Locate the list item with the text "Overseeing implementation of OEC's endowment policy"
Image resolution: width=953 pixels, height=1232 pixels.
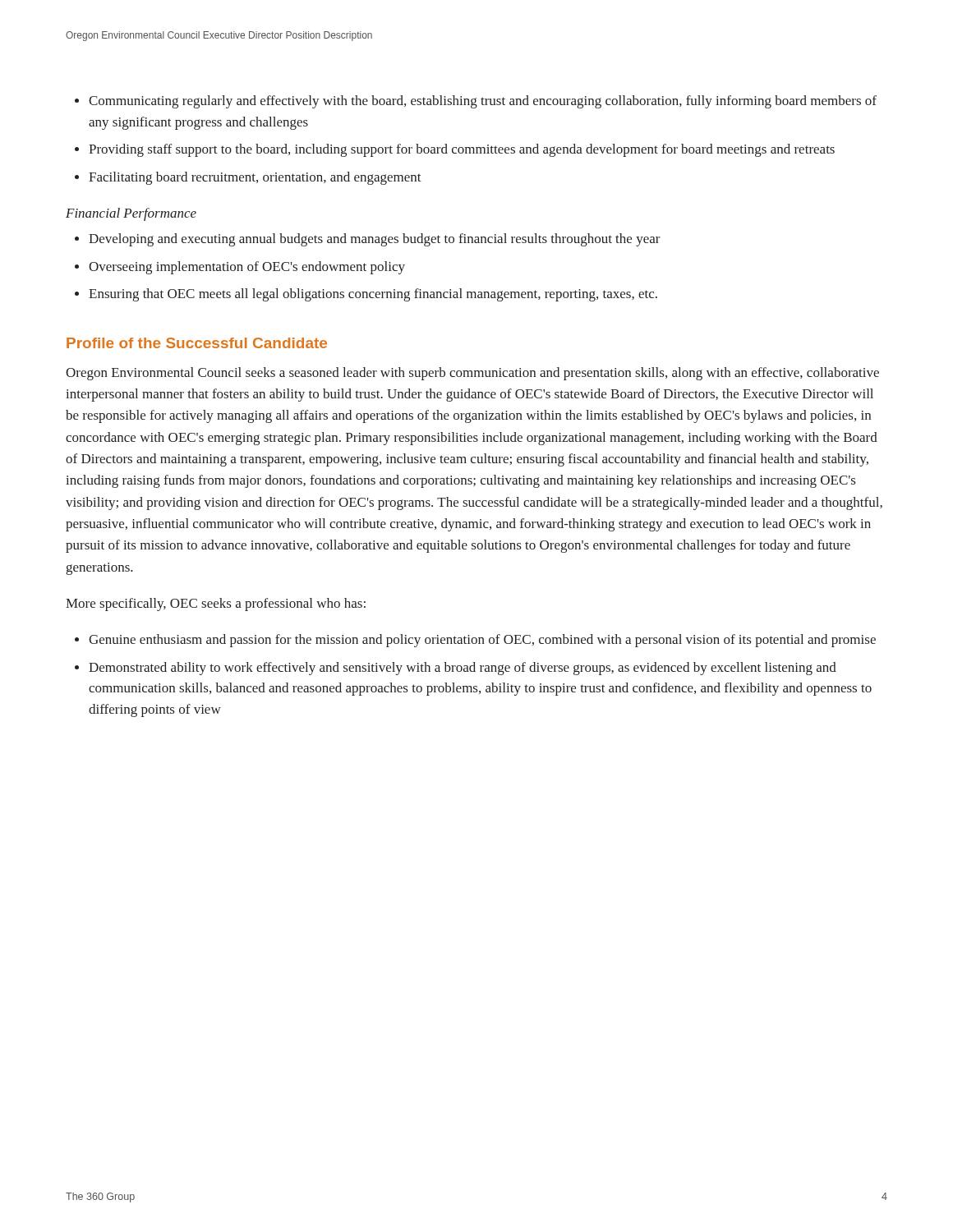click(x=247, y=268)
